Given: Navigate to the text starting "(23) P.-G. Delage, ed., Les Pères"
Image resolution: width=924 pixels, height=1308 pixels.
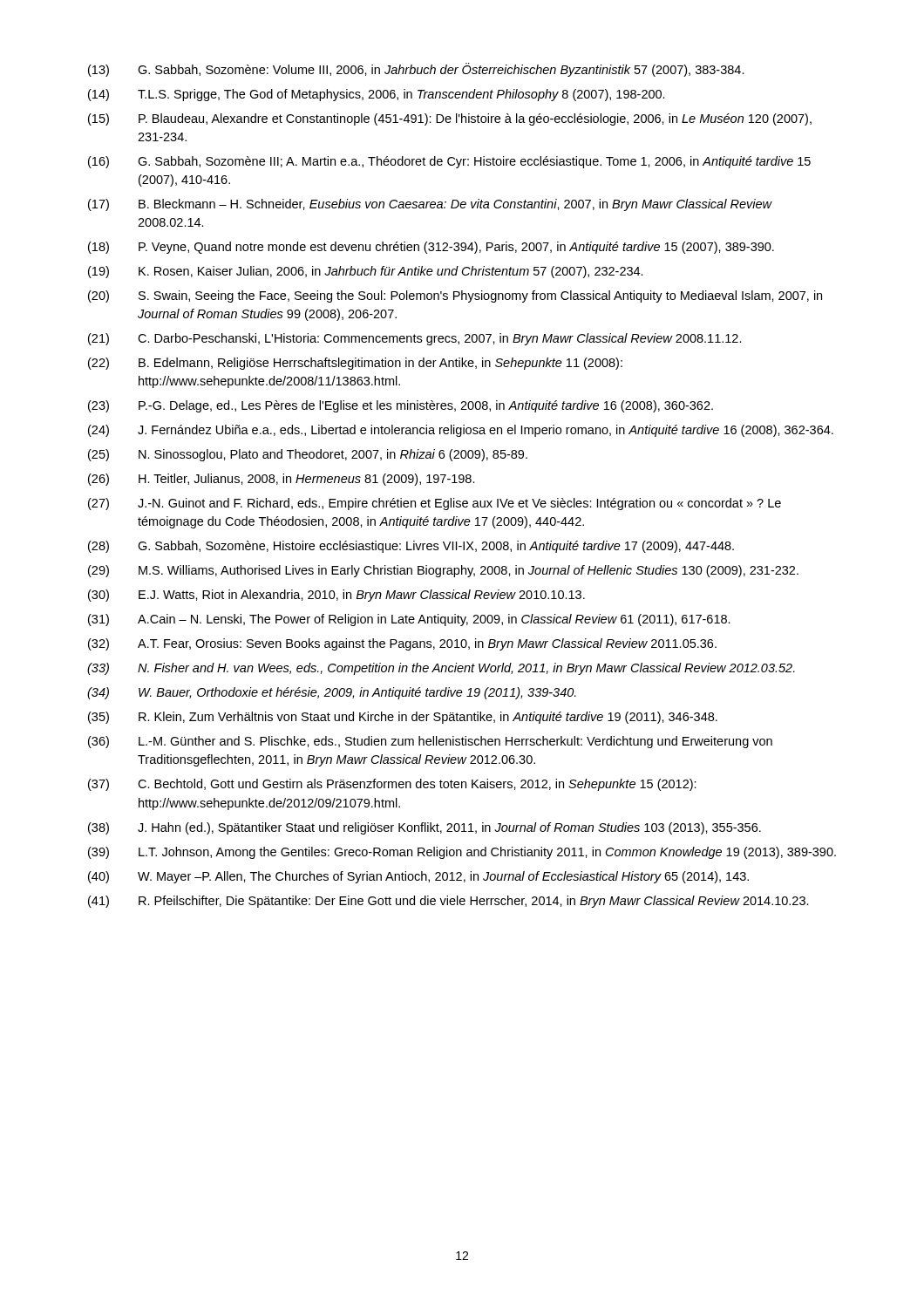Looking at the screenshot, I should (462, 406).
